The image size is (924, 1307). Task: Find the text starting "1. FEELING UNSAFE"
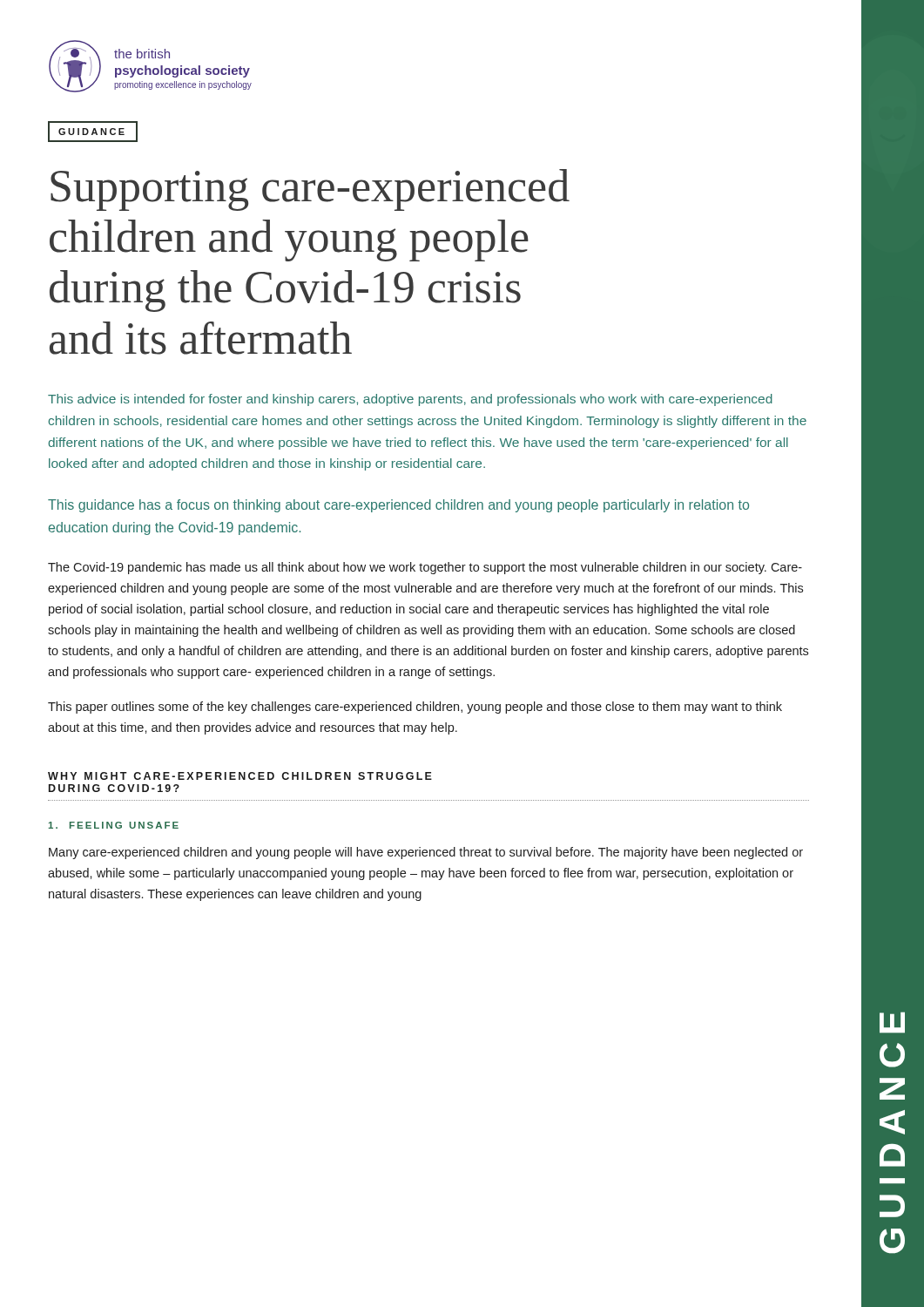[113, 825]
